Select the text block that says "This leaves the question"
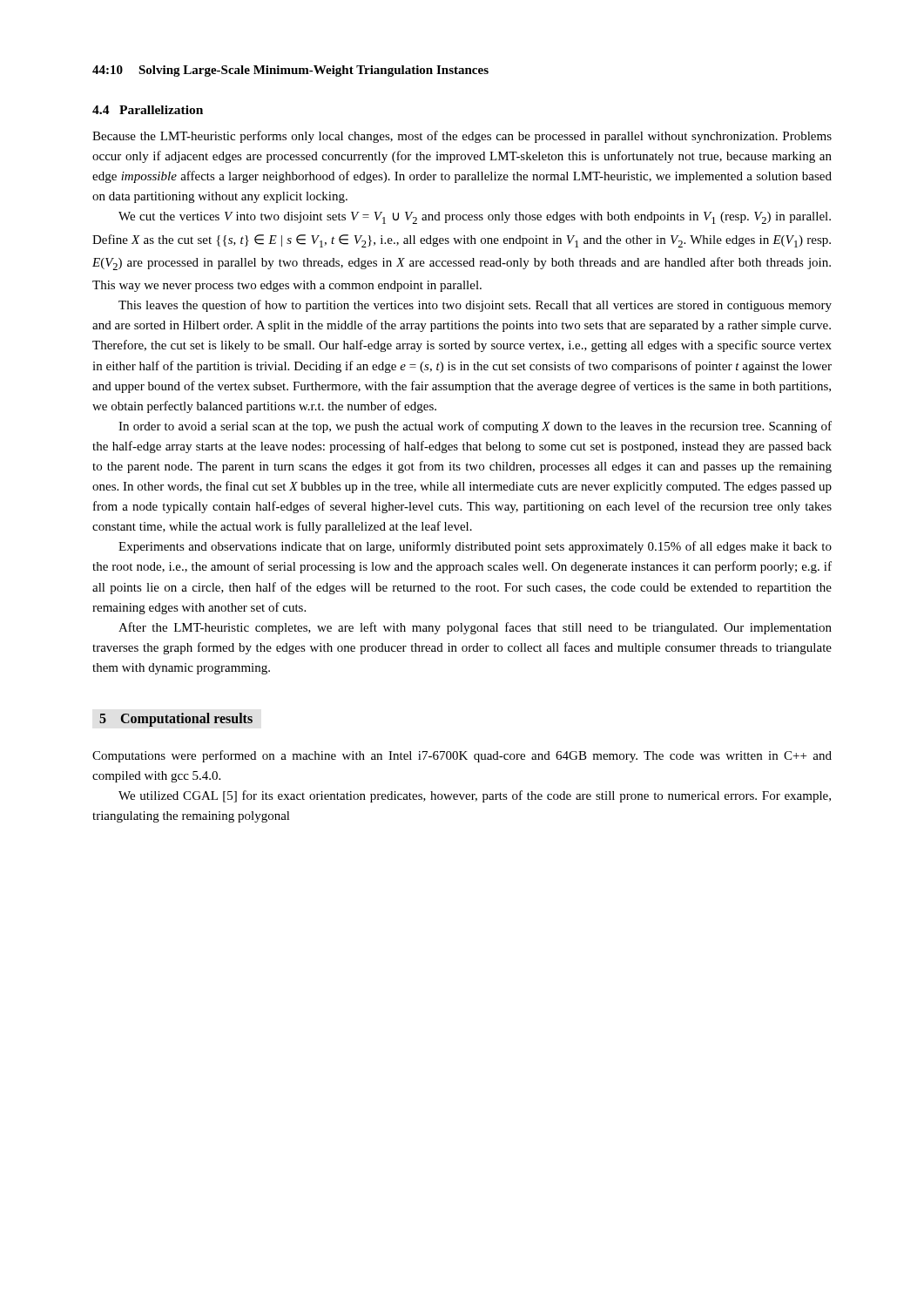 [462, 356]
